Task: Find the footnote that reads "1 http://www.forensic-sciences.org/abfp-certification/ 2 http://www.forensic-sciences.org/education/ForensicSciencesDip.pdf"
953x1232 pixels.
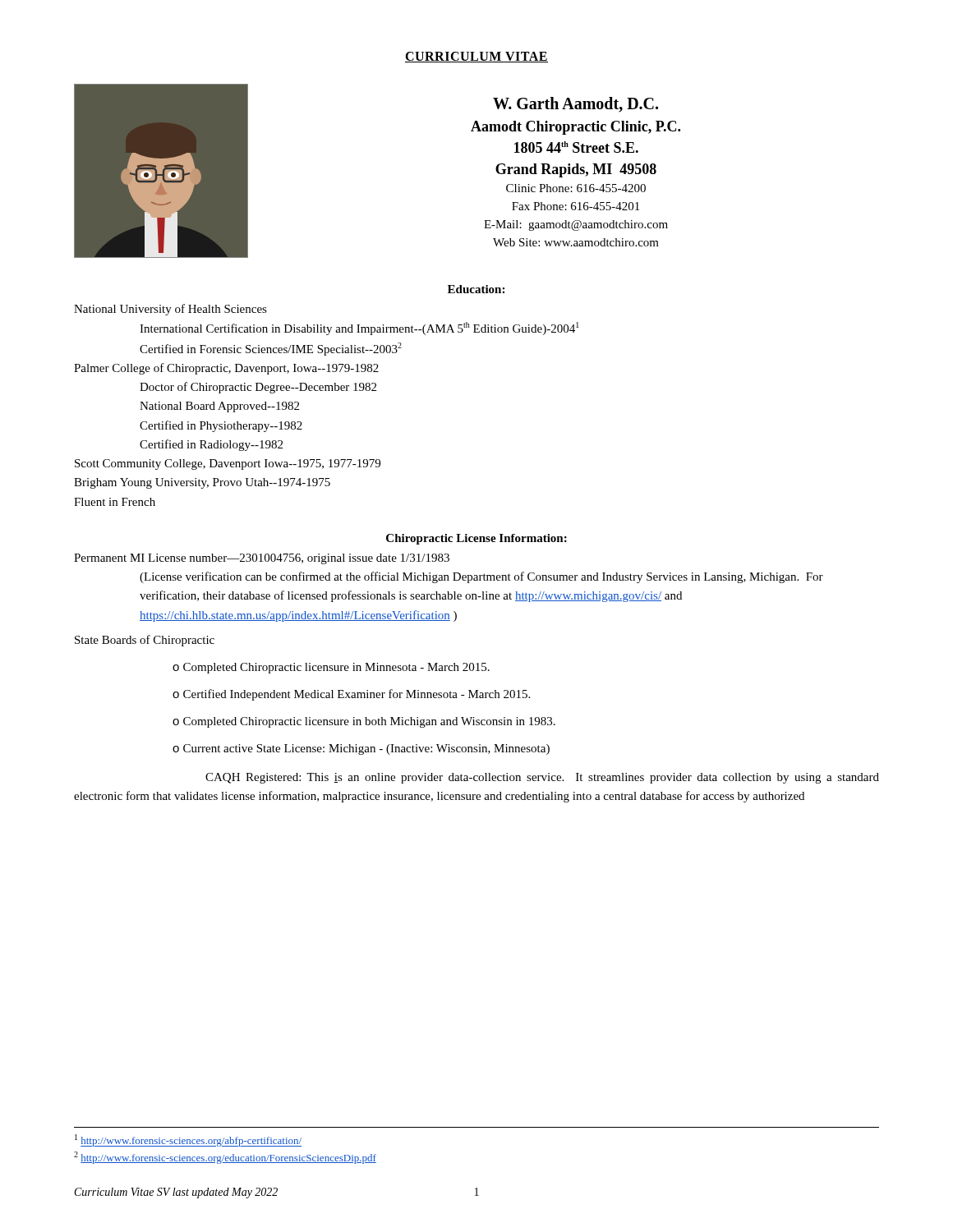Action: (188, 1140)
